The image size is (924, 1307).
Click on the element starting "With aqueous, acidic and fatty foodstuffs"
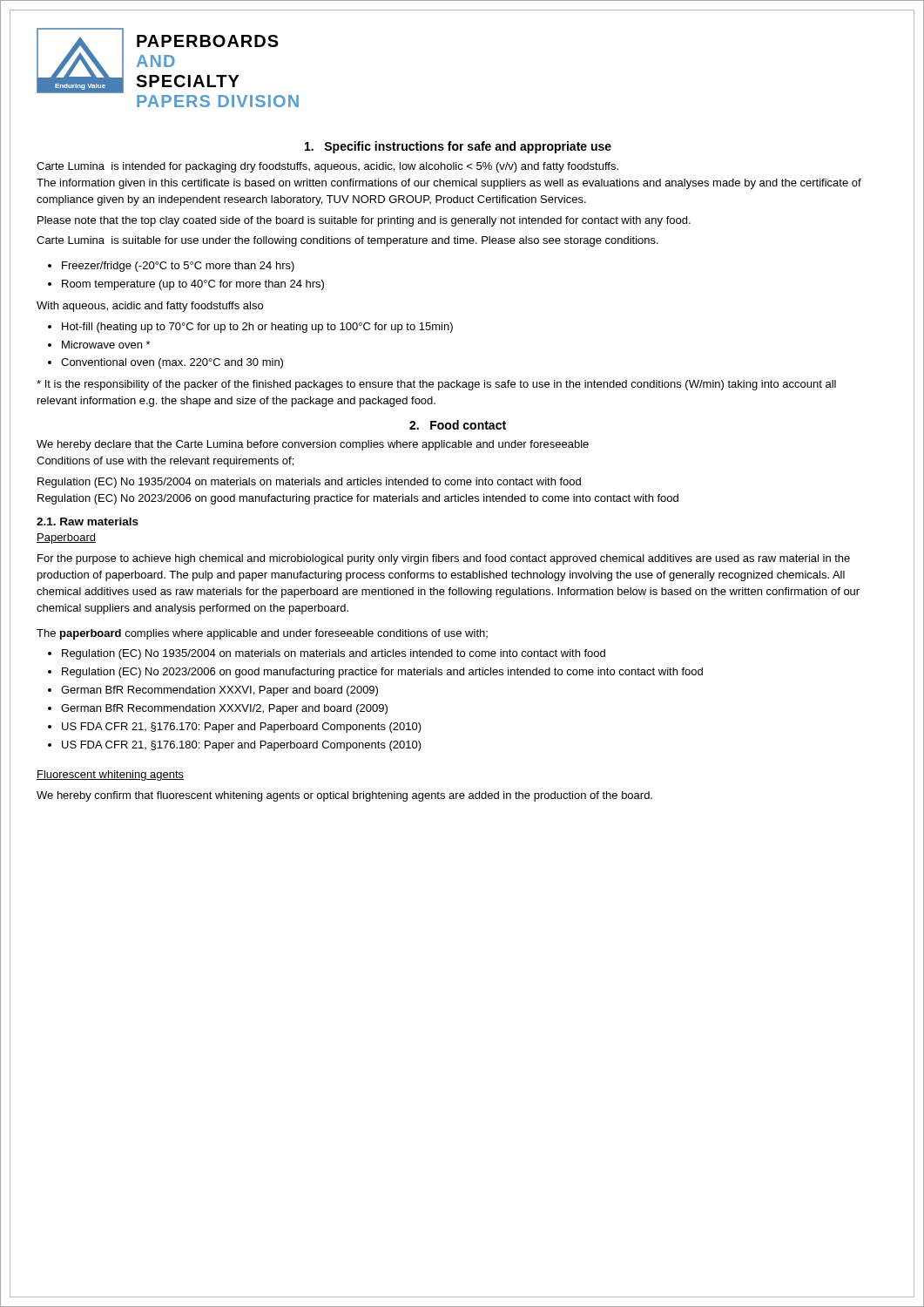tap(150, 307)
